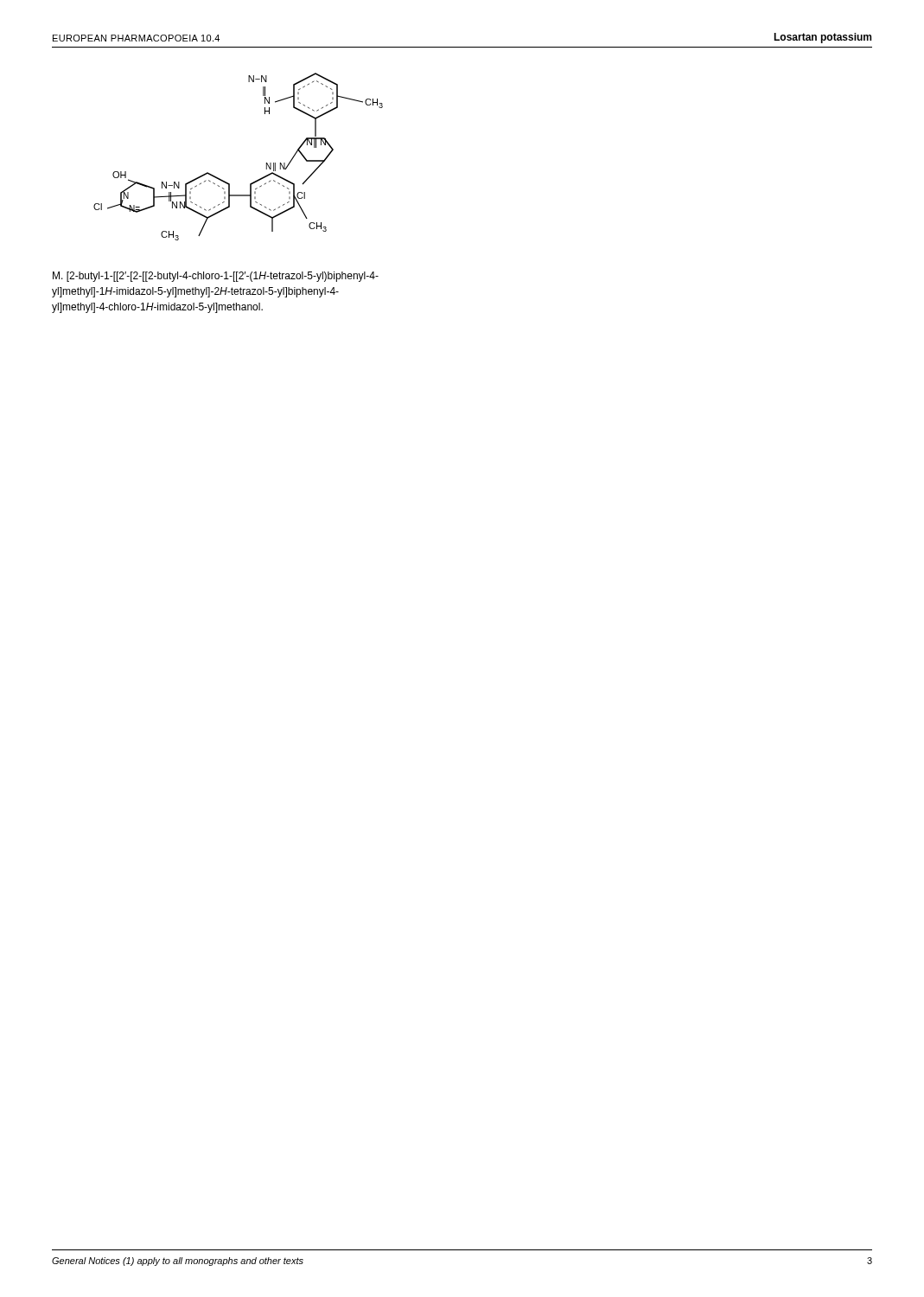Find "M. [2-butyl-1-[[2′-[2-[[2-butyl-4-chloro-1-[[2′-(1H-tetrazol-5-yl)biphenyl-4-yl]methyl]-1H-imidazol-5-yl]methyl]-2H-tetrazol-5-yl]biphenyl-4-yl]methyl]-4-chloro-1H-imidazol-5-yl]methanol." on this page
924x1297 pixels.
click(x=215, y=291)
